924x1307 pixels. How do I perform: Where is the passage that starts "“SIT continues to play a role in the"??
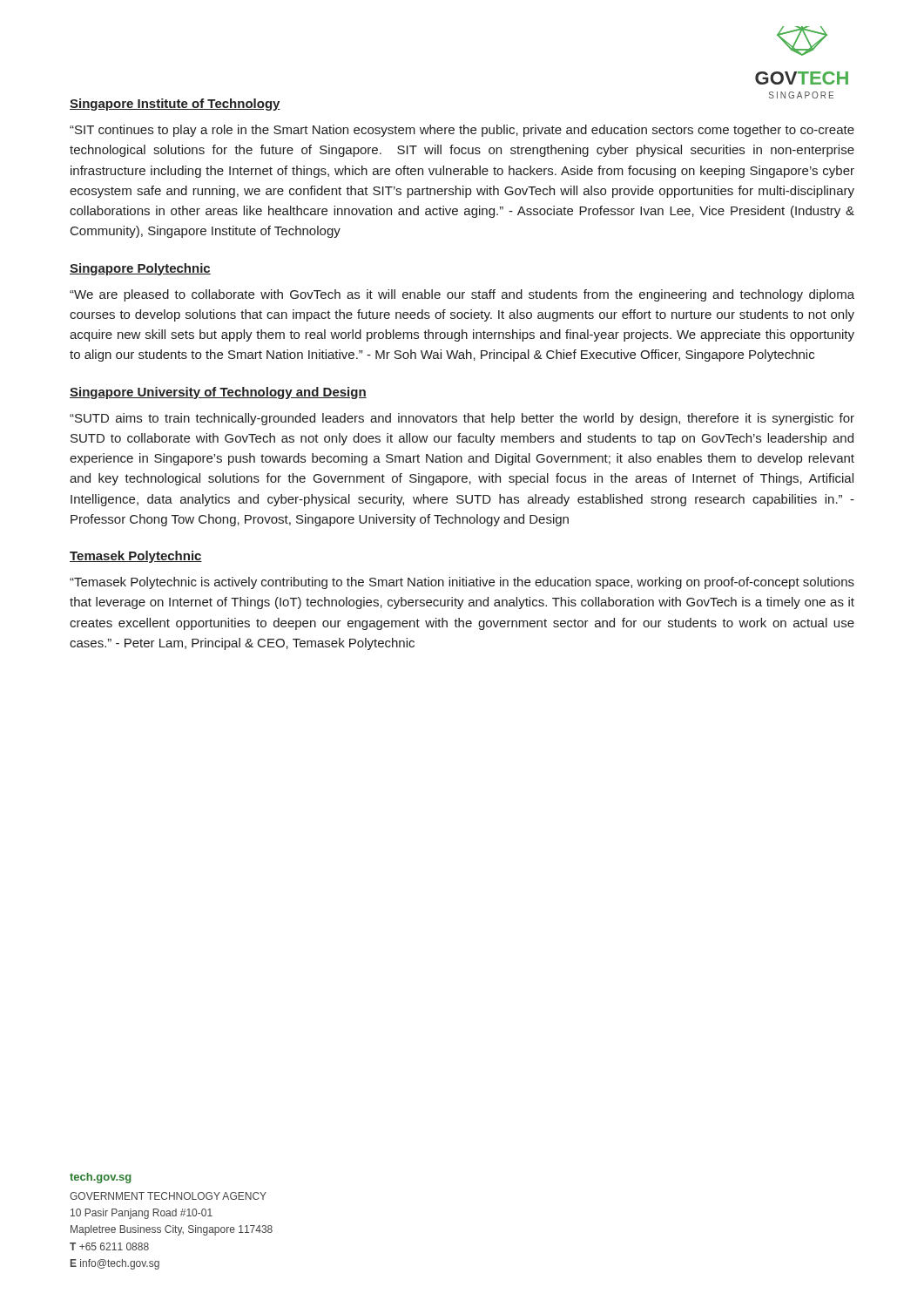pos(462,180)
